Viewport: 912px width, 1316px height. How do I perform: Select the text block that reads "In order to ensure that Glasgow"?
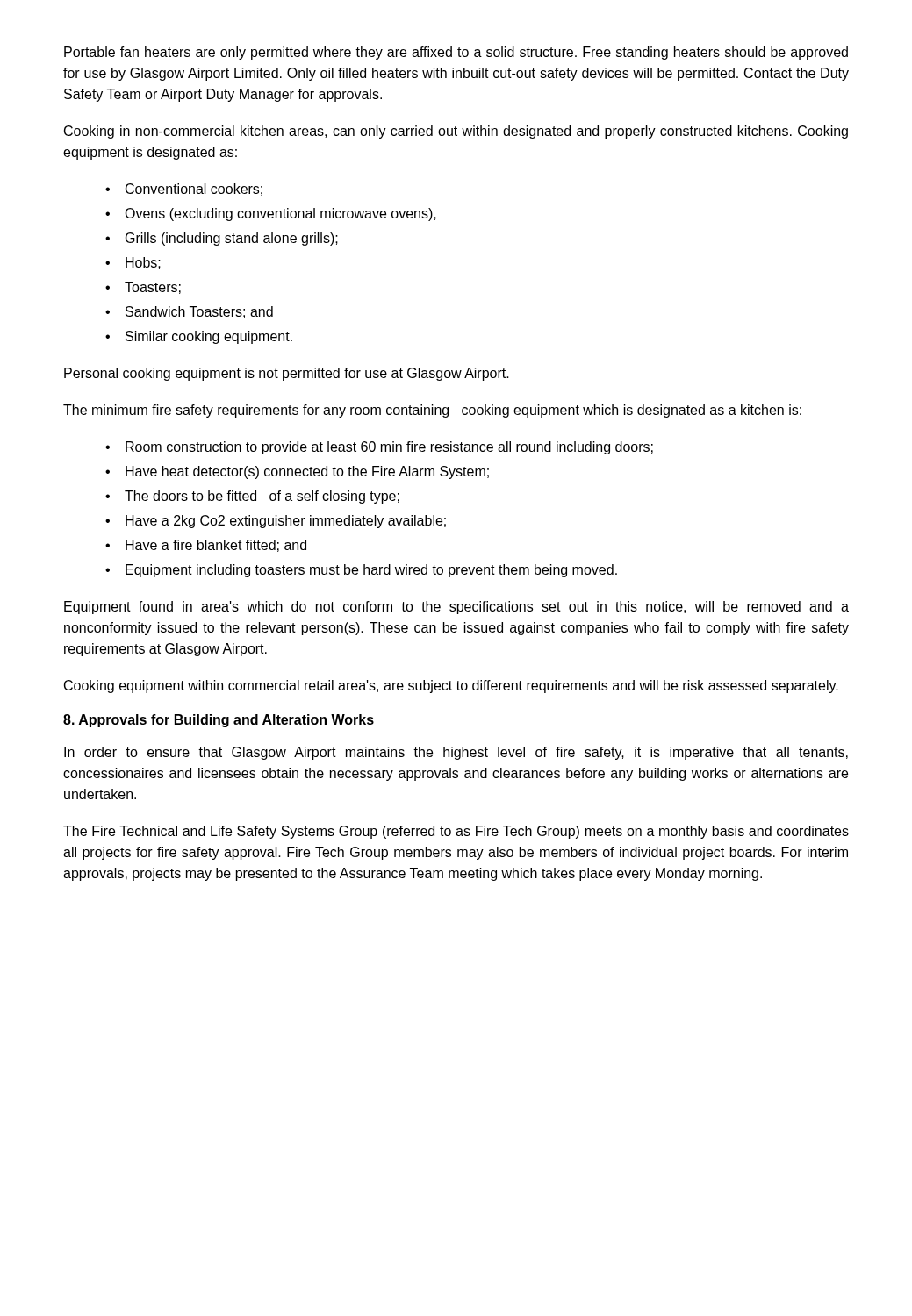(456, 773)
